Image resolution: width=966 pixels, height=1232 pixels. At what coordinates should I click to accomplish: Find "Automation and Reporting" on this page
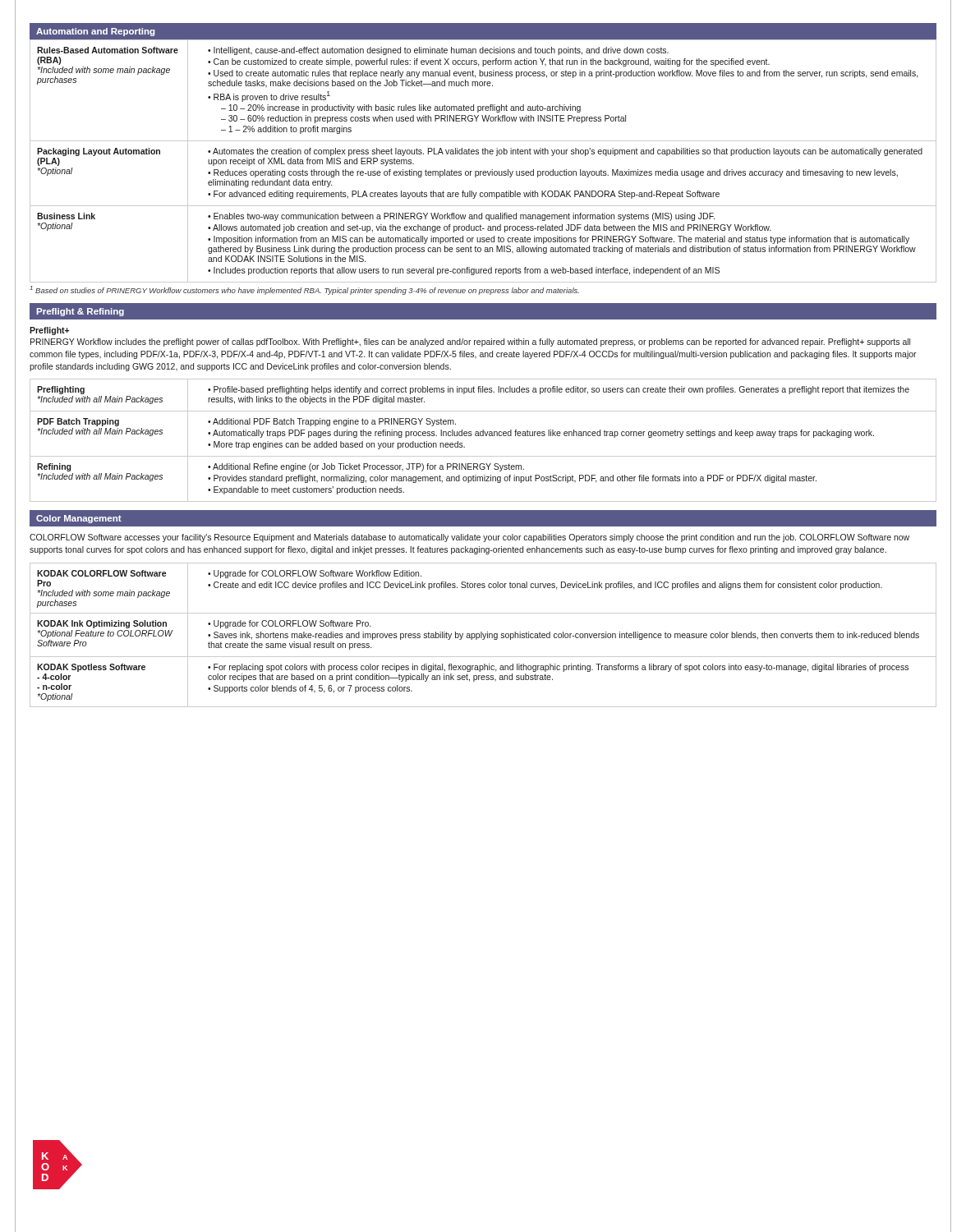[x=96, y=31]
